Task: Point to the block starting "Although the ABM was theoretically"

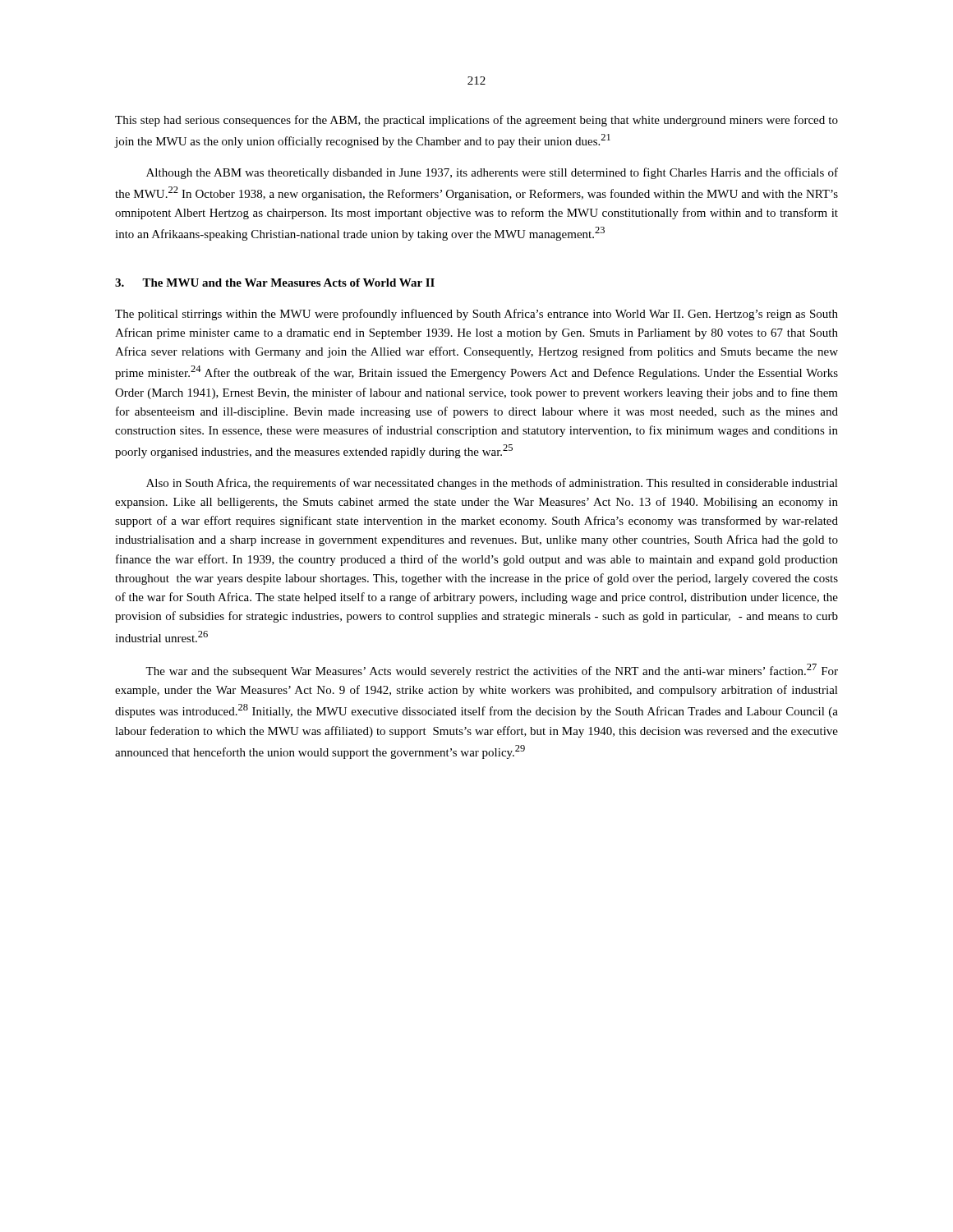Action: [476, 204]
